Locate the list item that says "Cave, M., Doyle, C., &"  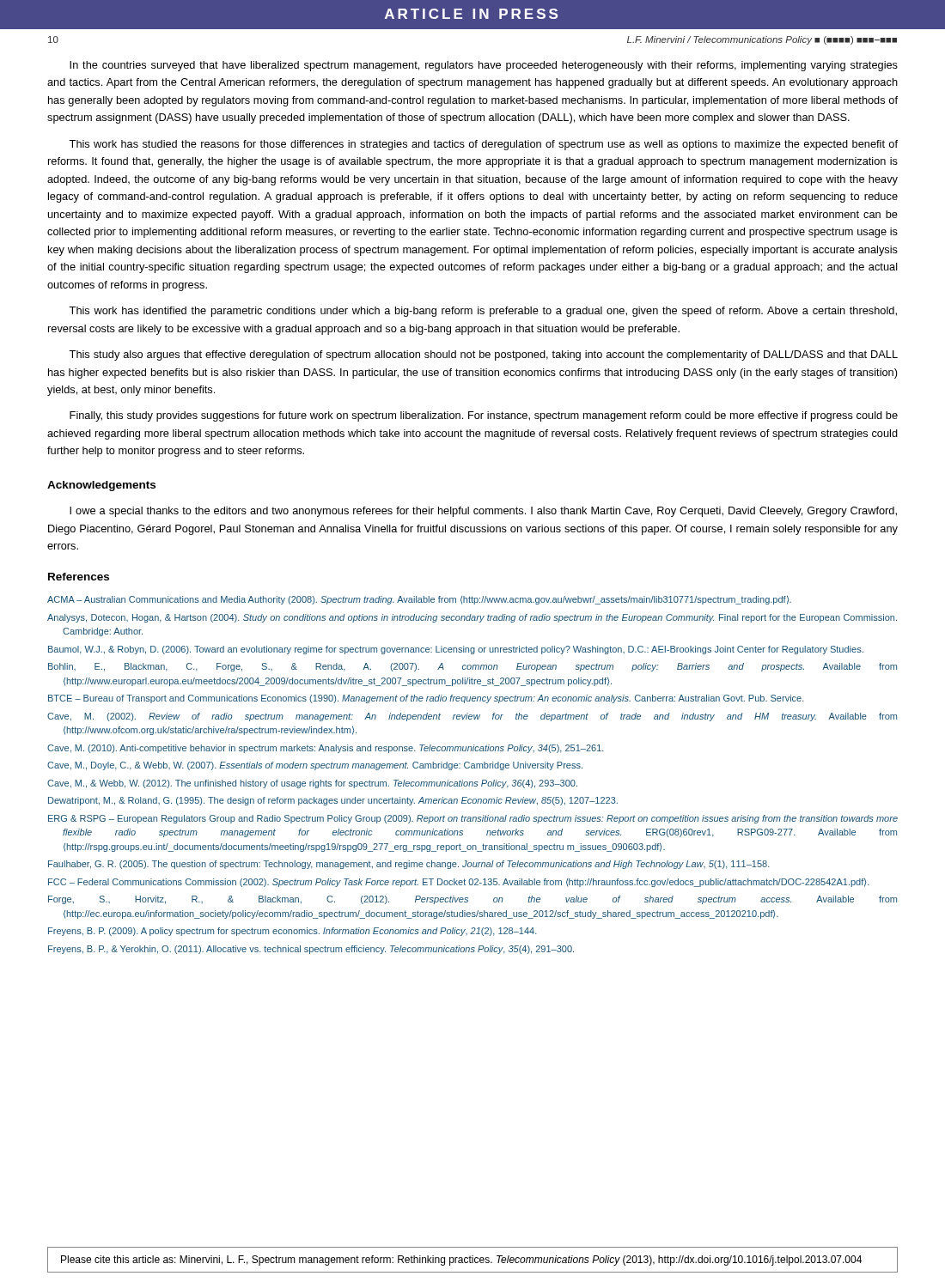click(315, 765)
